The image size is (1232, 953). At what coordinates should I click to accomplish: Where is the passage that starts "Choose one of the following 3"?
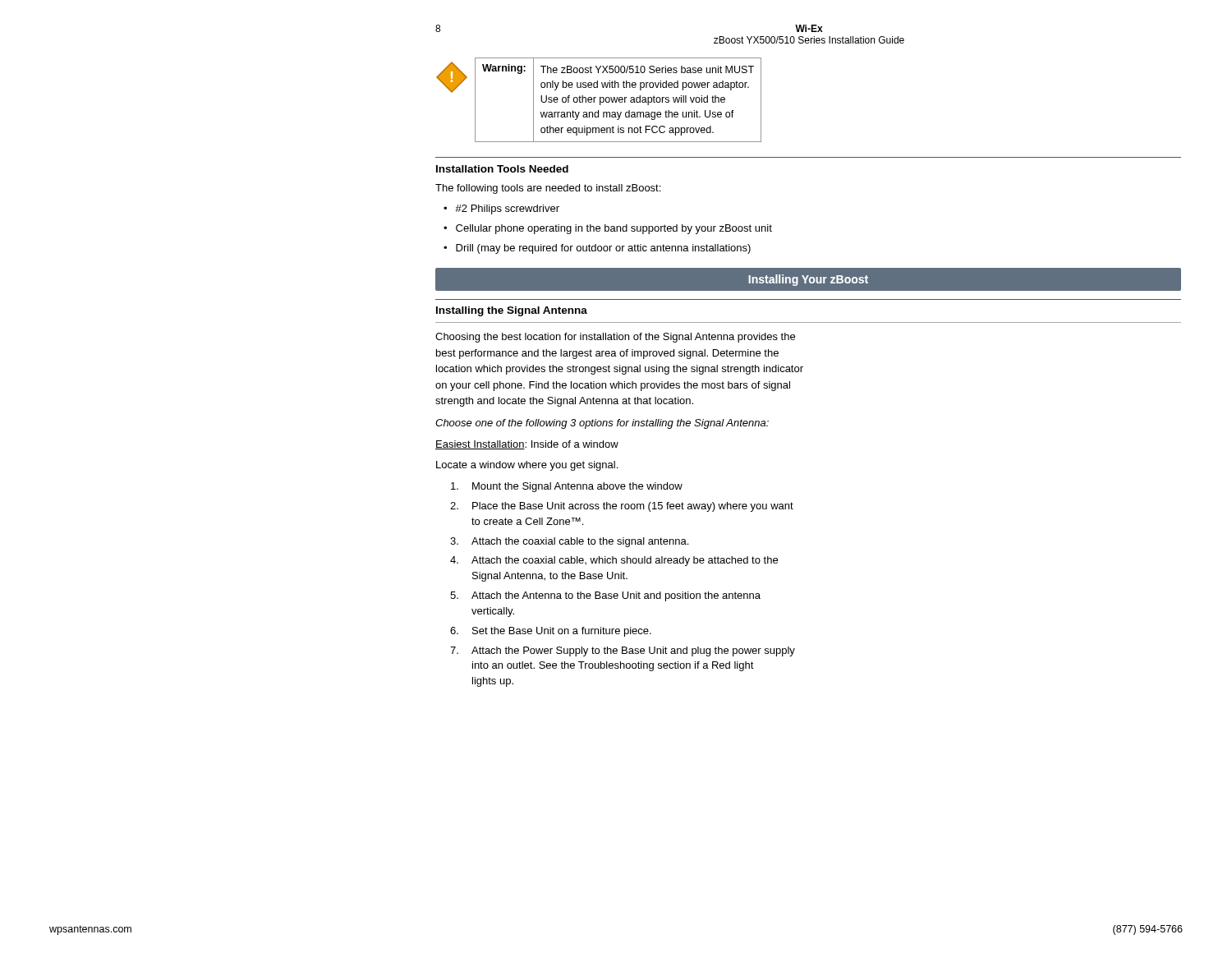click(x=602, y=422)
